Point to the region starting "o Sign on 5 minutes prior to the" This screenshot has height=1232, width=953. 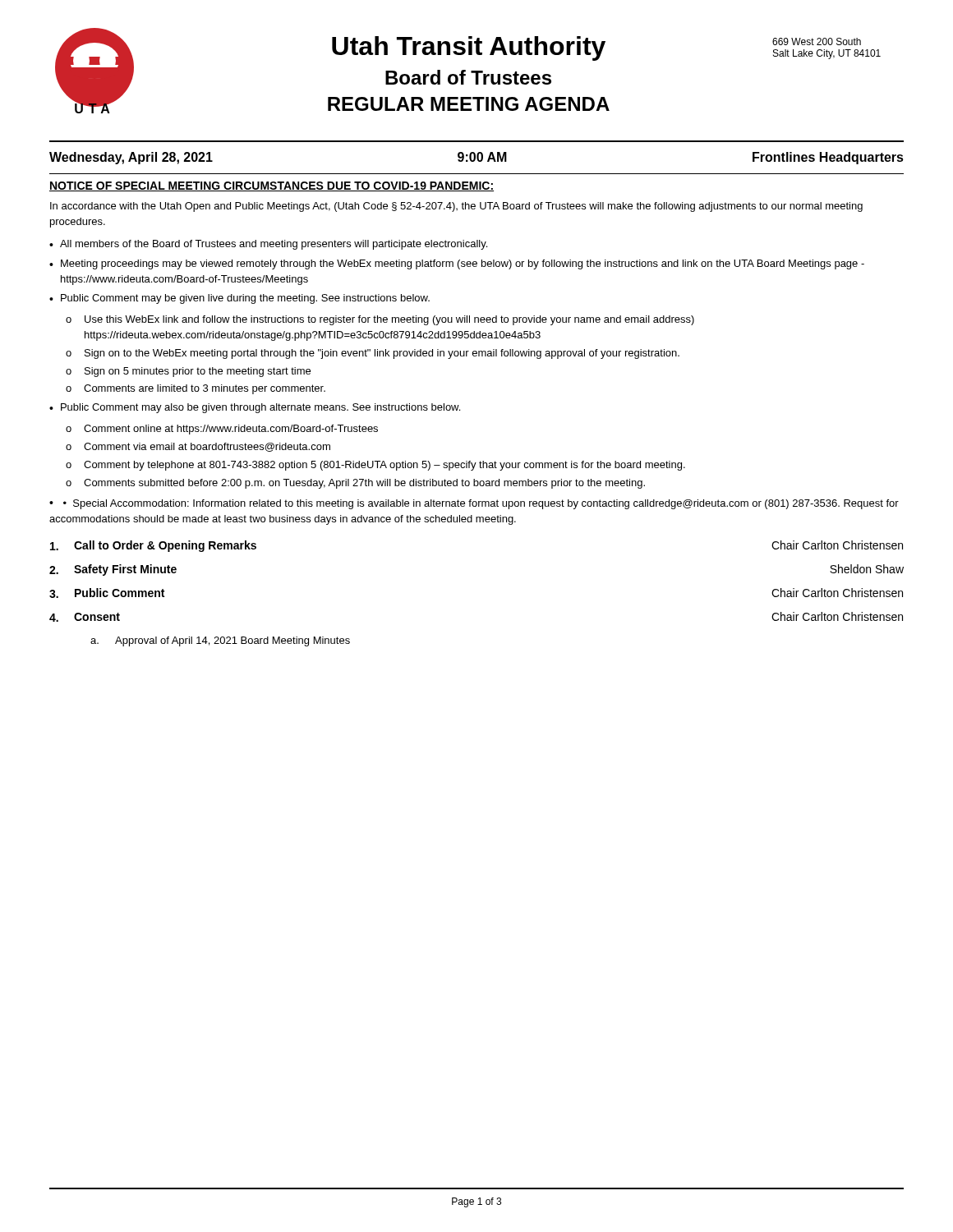pos(188,371)
